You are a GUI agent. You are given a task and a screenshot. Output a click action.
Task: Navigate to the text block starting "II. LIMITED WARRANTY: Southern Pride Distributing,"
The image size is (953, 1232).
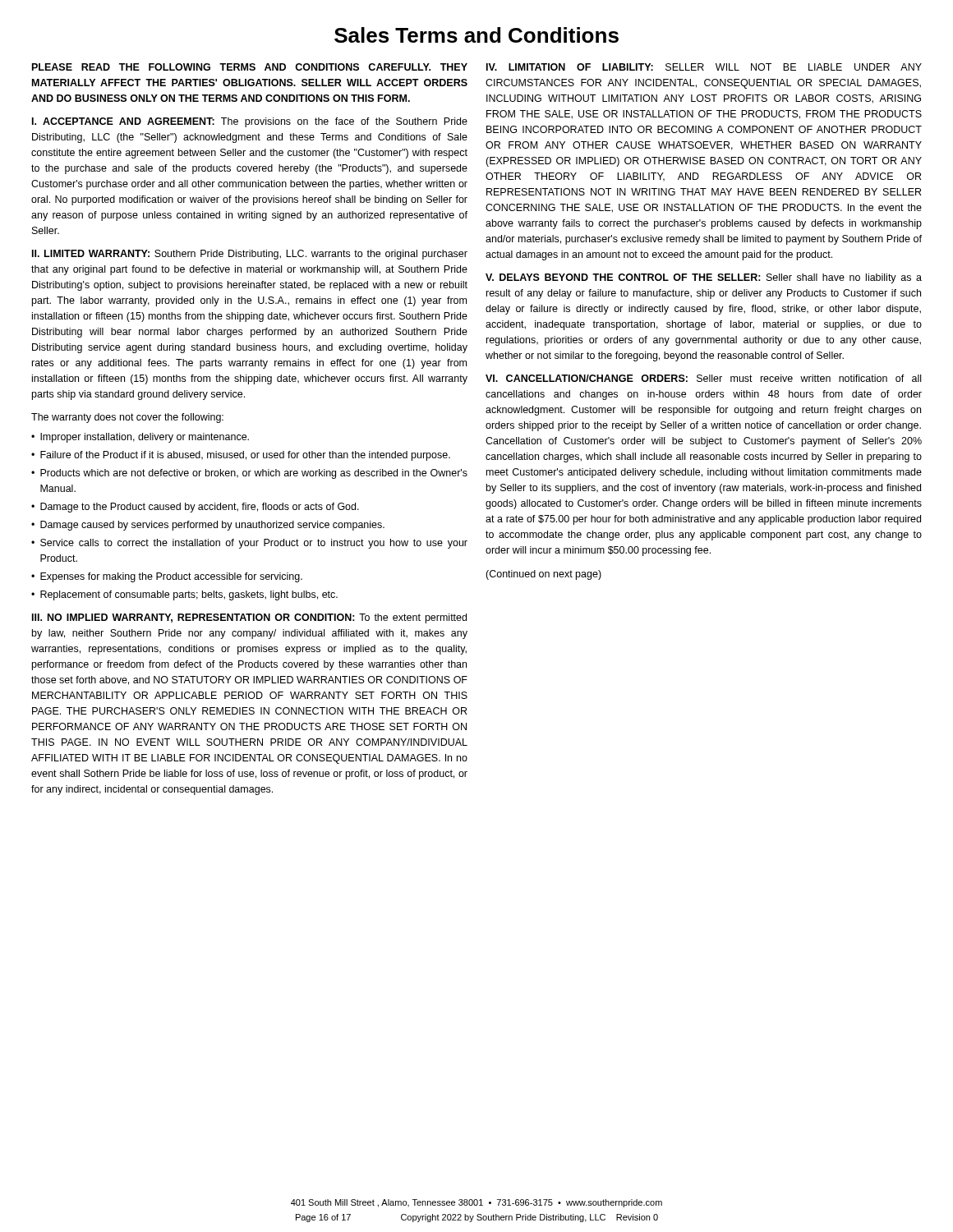coord(249,324)
